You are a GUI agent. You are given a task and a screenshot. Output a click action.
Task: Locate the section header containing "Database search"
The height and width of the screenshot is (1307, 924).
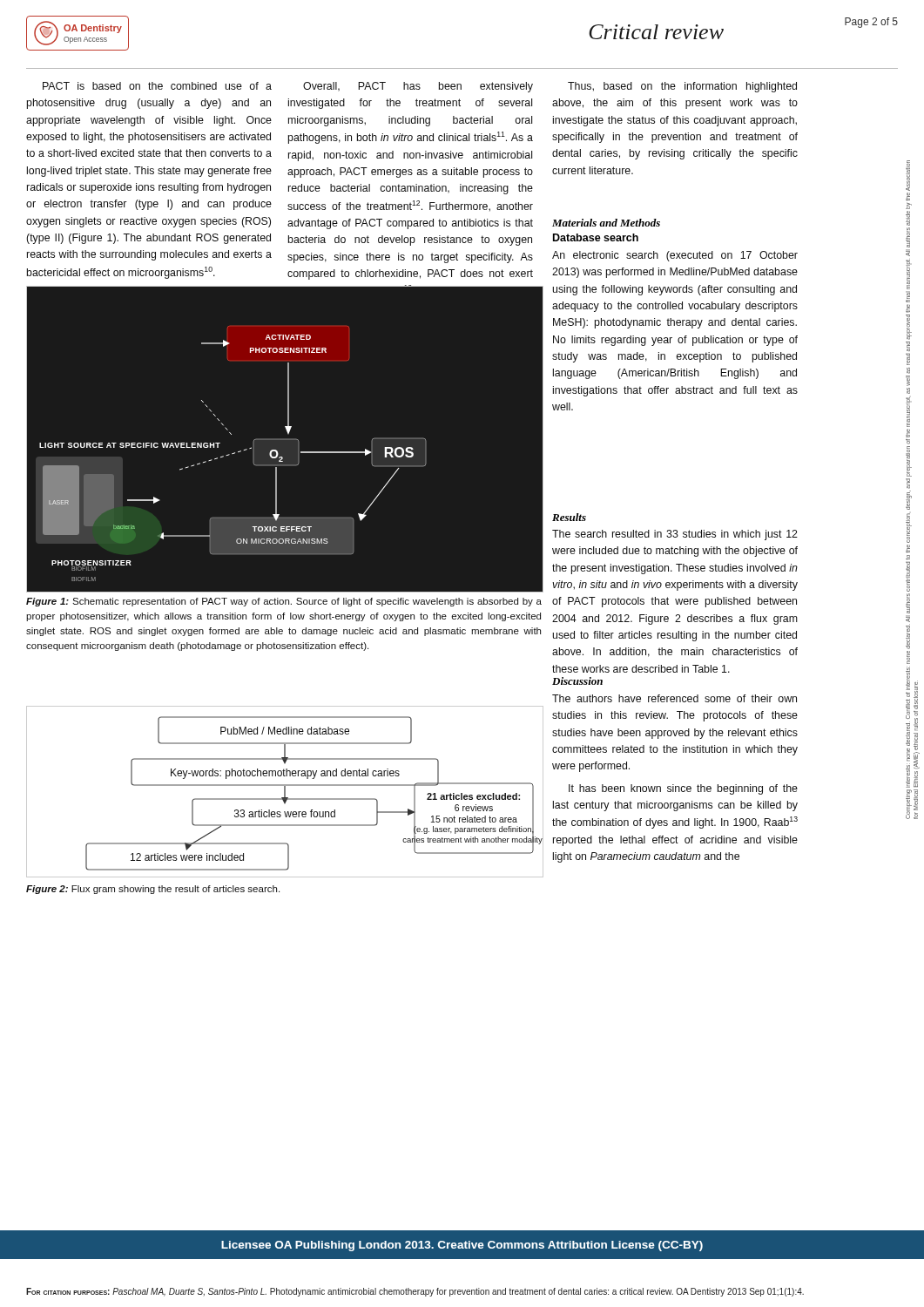tap(595, 238)
